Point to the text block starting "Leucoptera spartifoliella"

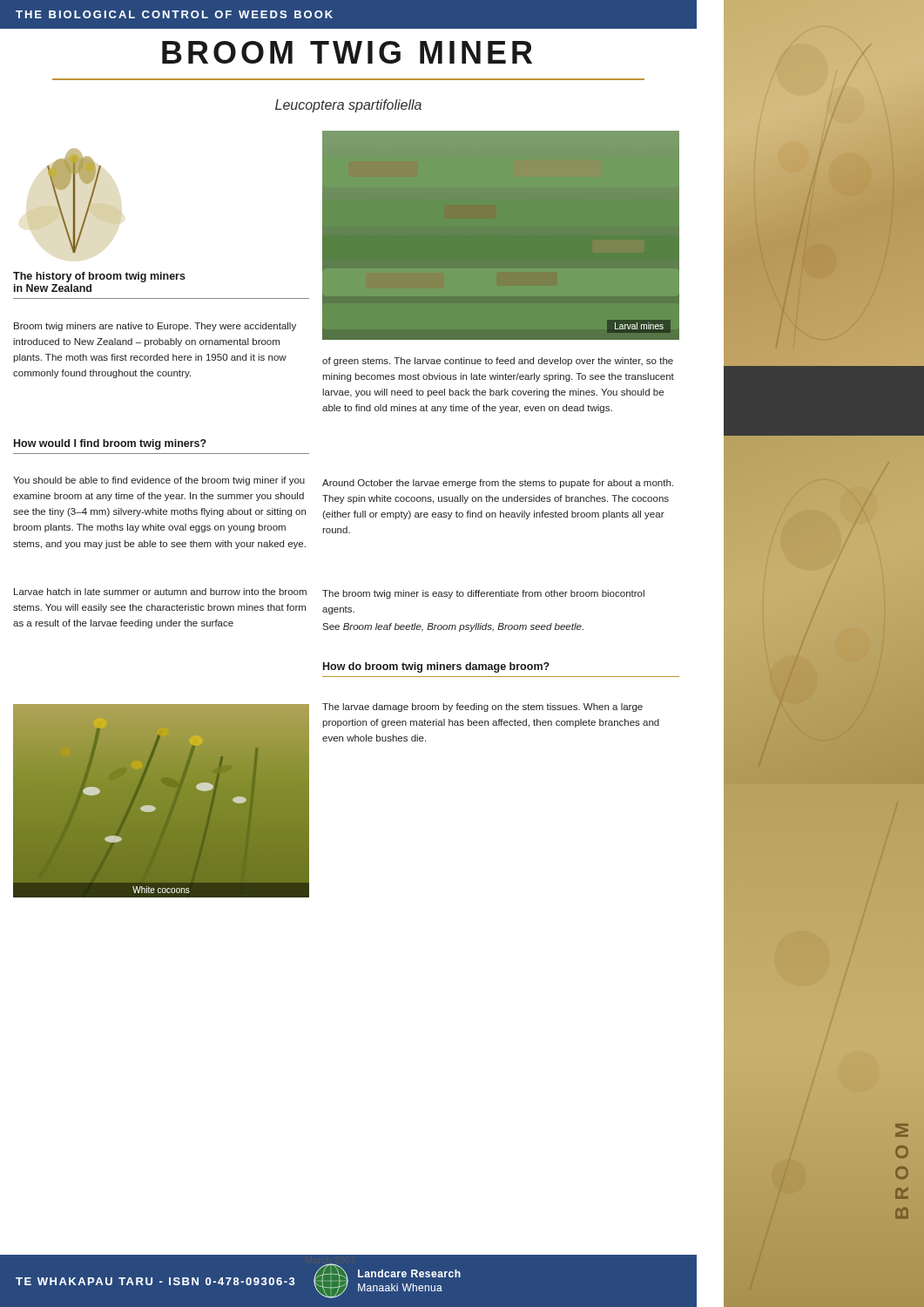(348, 105)
